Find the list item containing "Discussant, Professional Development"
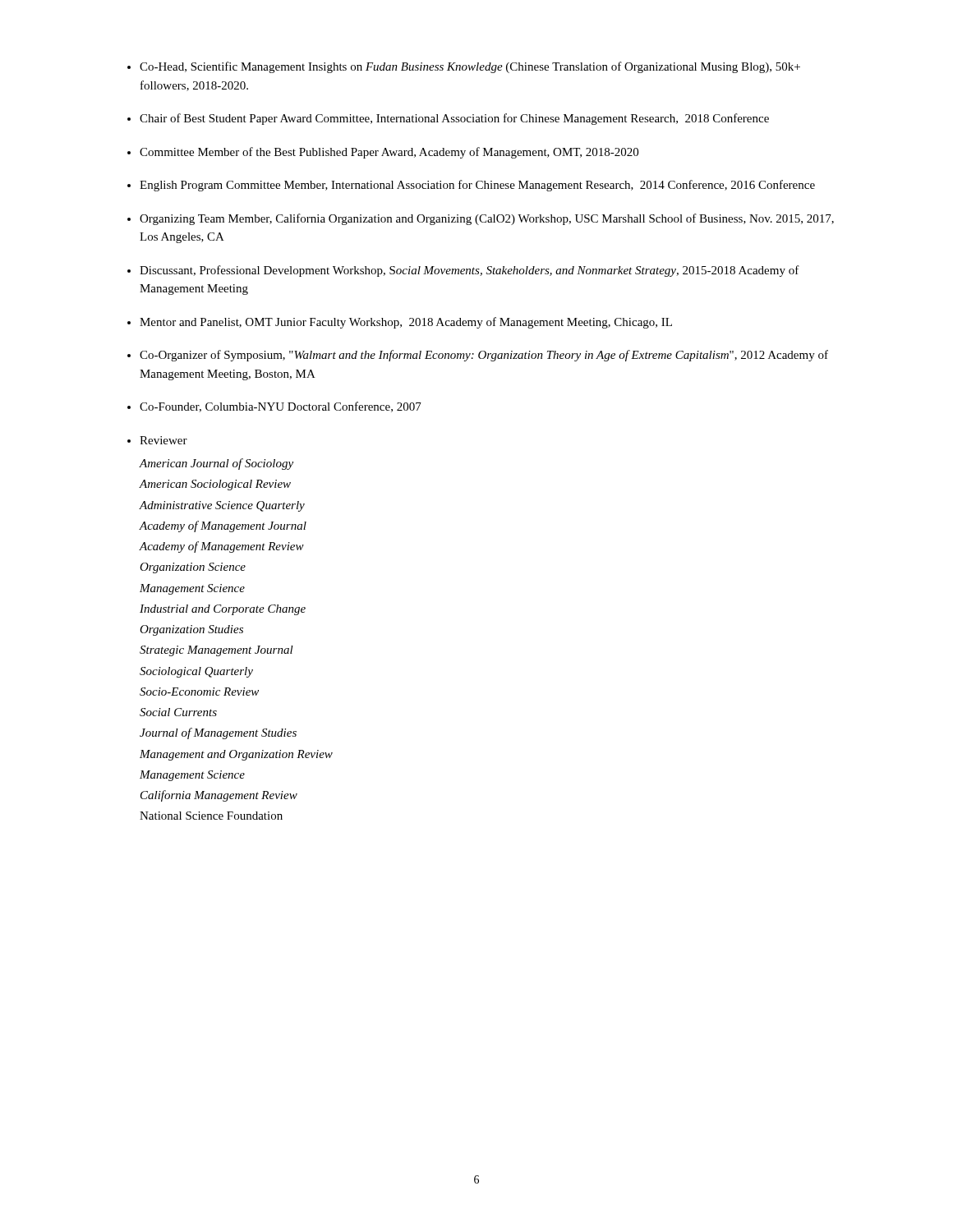 [469, 279]
